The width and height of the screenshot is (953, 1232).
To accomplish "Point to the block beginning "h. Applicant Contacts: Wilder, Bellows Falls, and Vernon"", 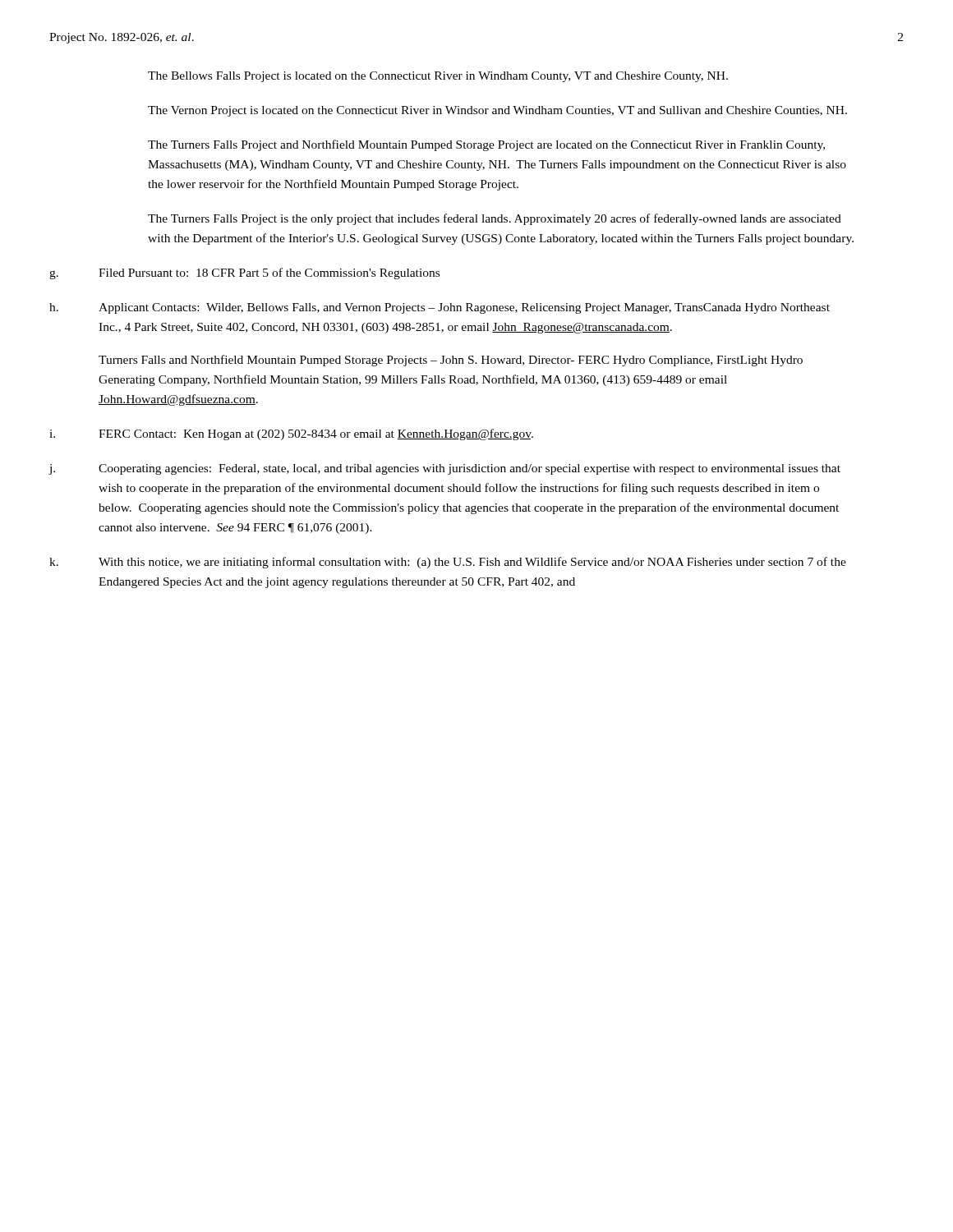I will 452,353.
